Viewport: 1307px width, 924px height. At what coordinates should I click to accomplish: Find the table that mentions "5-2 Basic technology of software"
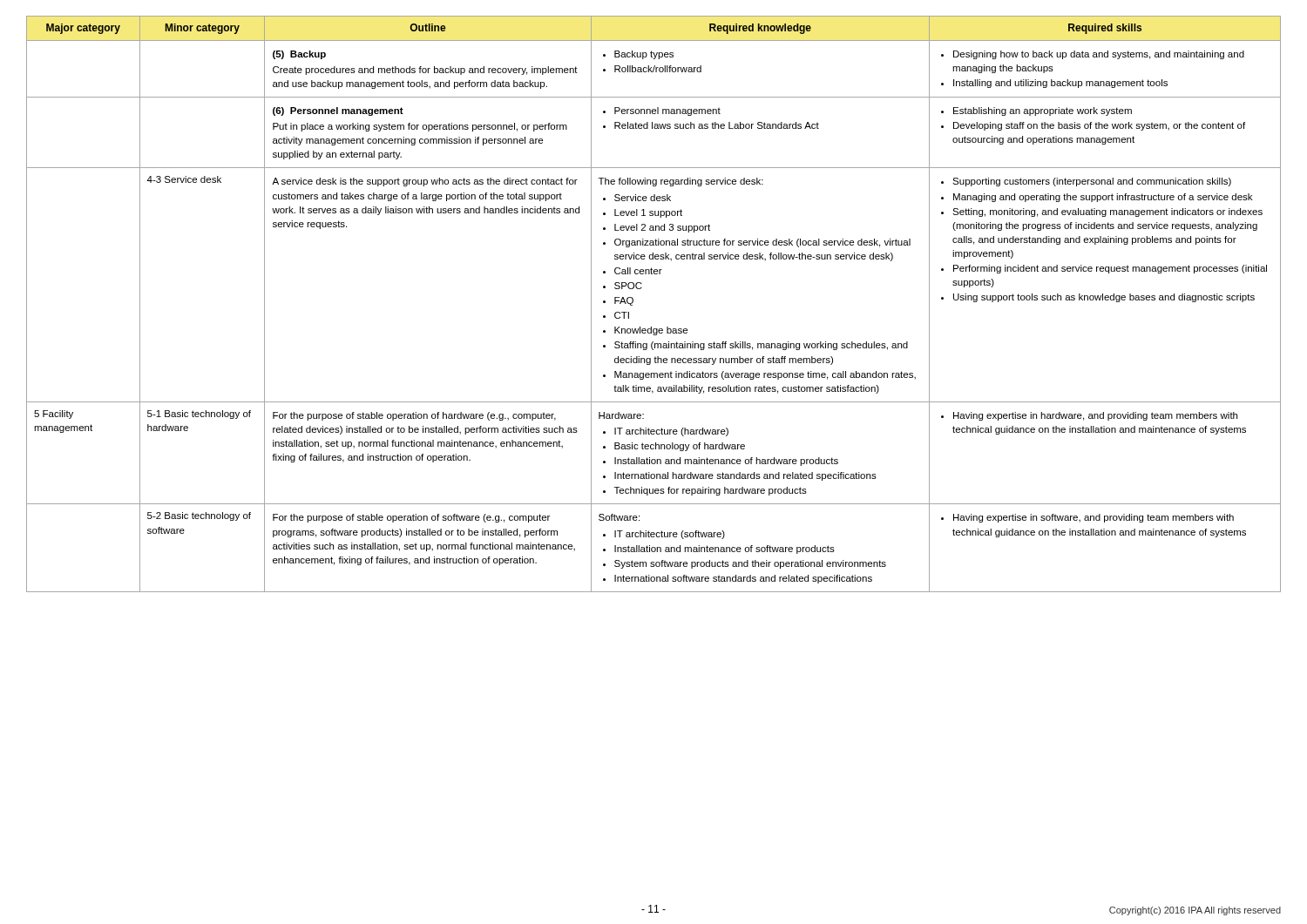654,304
